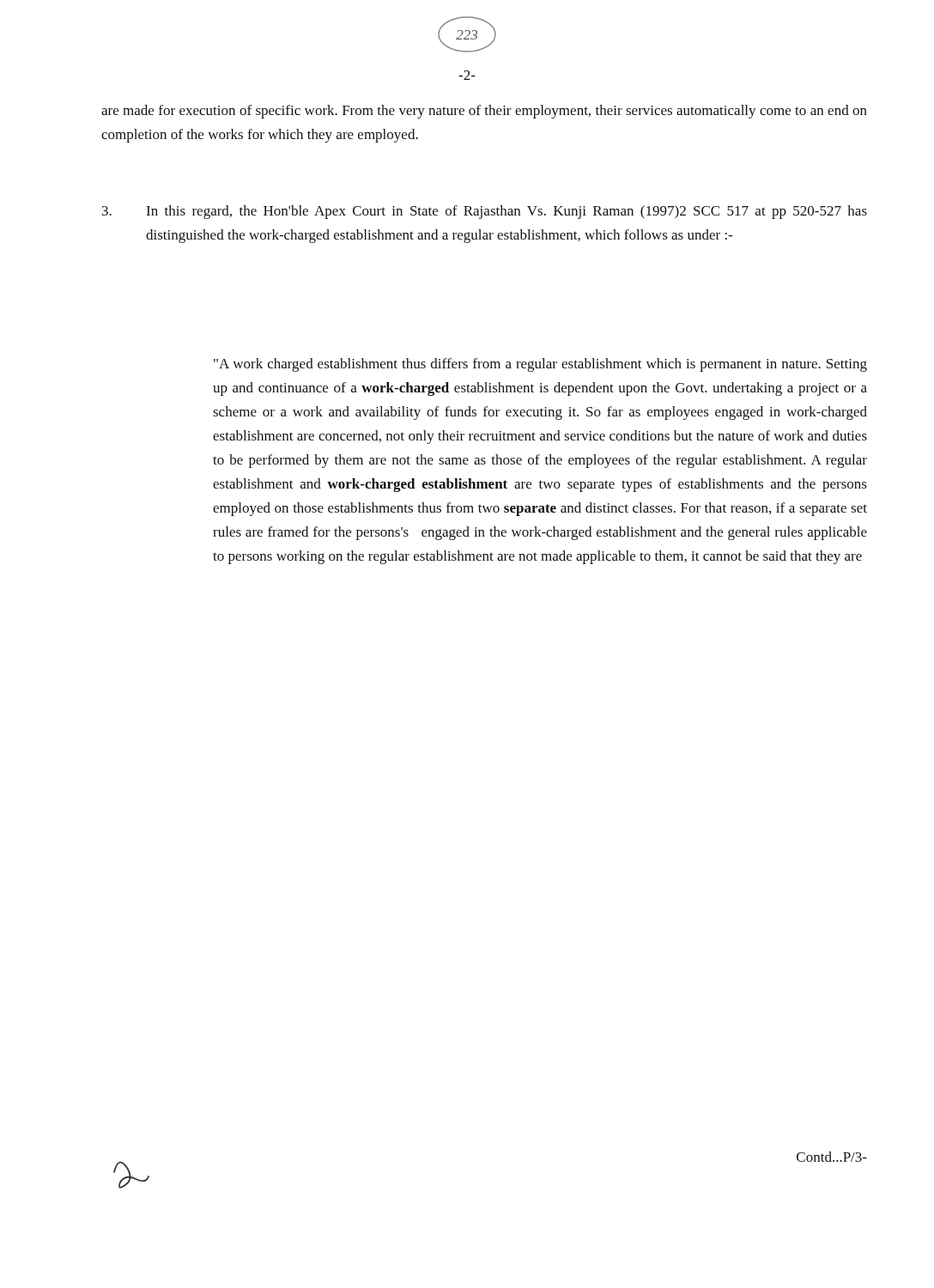Point to the element starting "In this regard,"
This screenshot has width=934, height=1288.
pos(484,223)
